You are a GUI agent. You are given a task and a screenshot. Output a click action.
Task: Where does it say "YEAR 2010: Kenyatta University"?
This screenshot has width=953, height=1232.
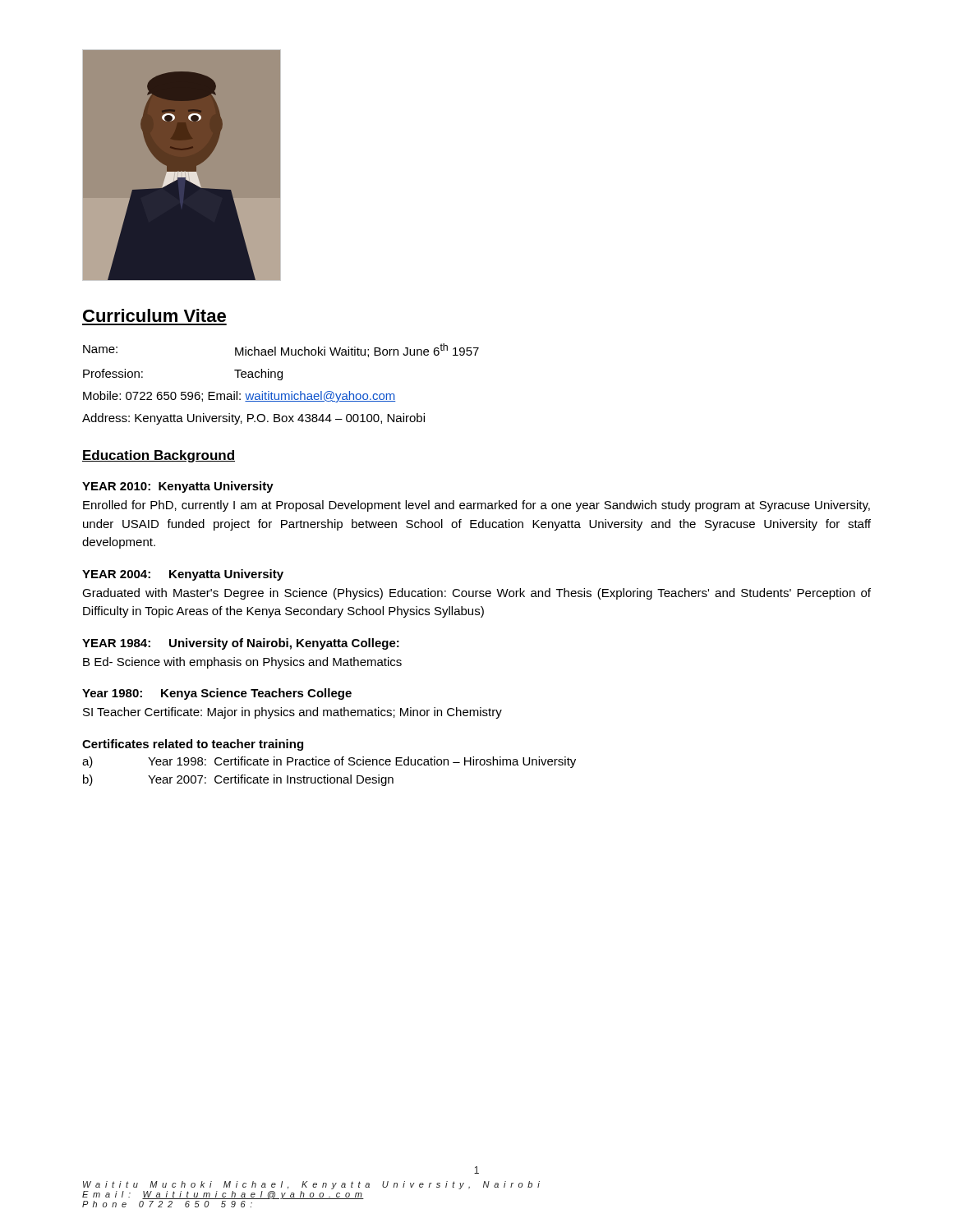click(x=178, y=486)
